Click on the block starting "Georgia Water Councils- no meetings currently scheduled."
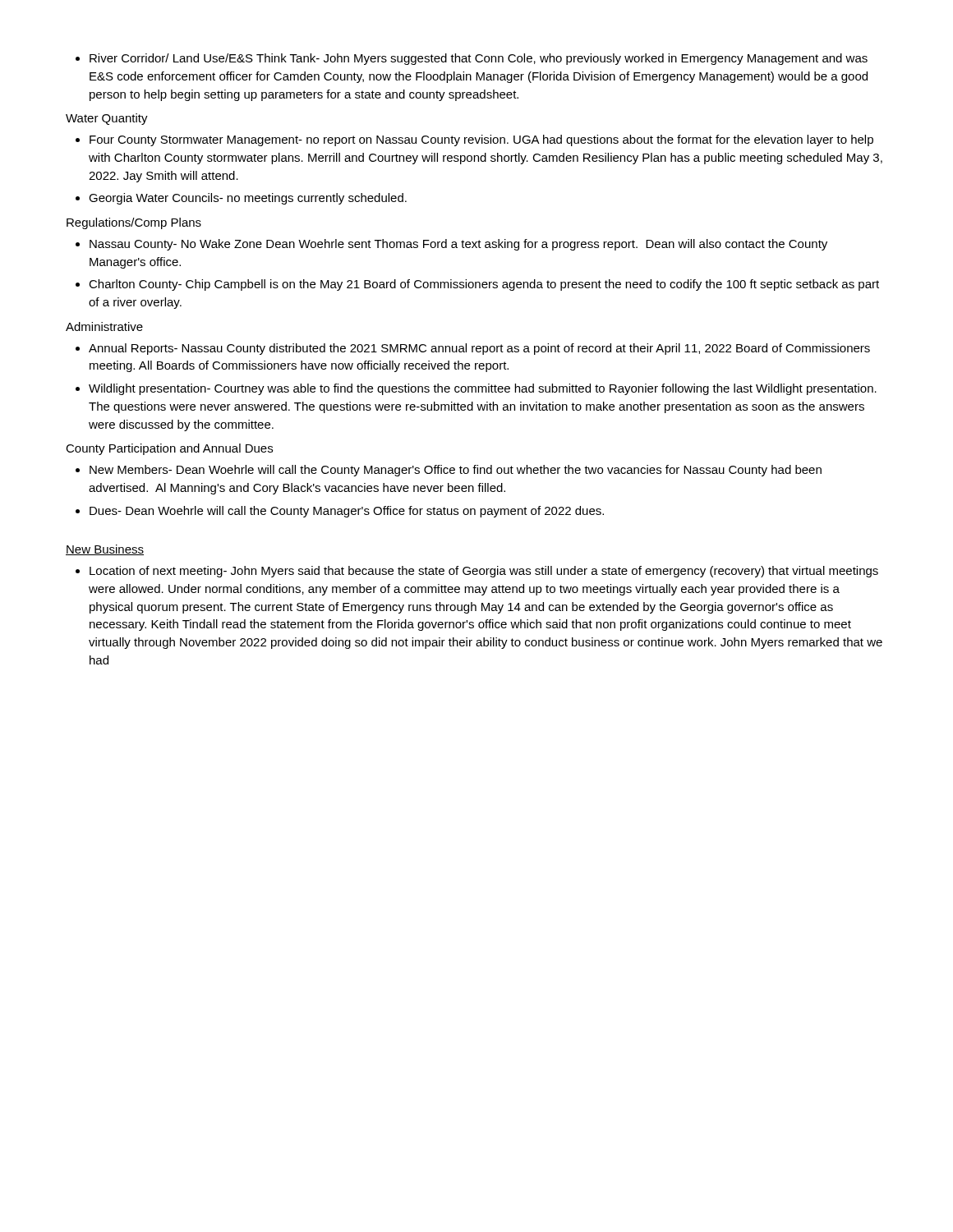 [241, 199]
